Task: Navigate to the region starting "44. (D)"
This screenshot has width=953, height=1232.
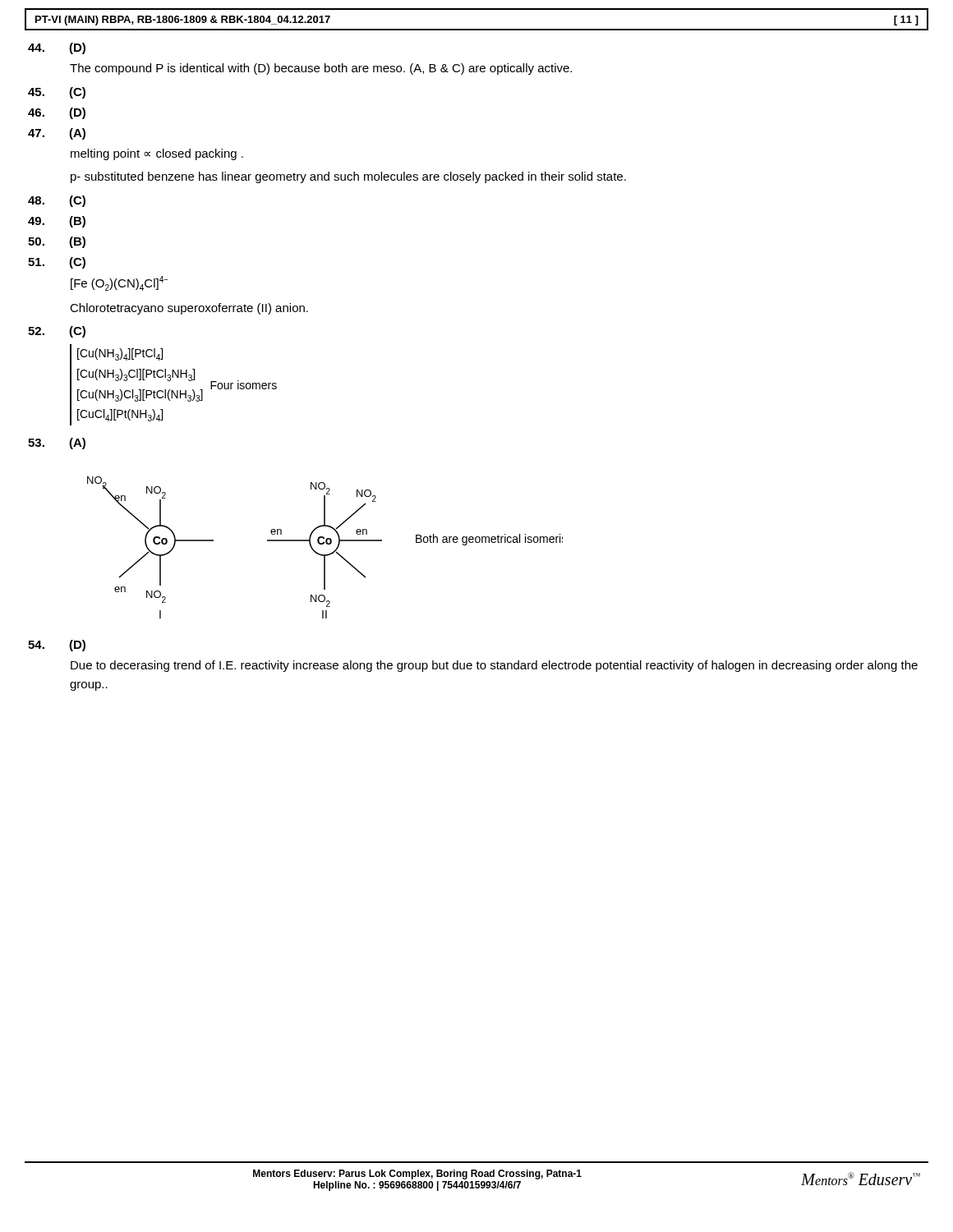Action: (x=36, y=48)
